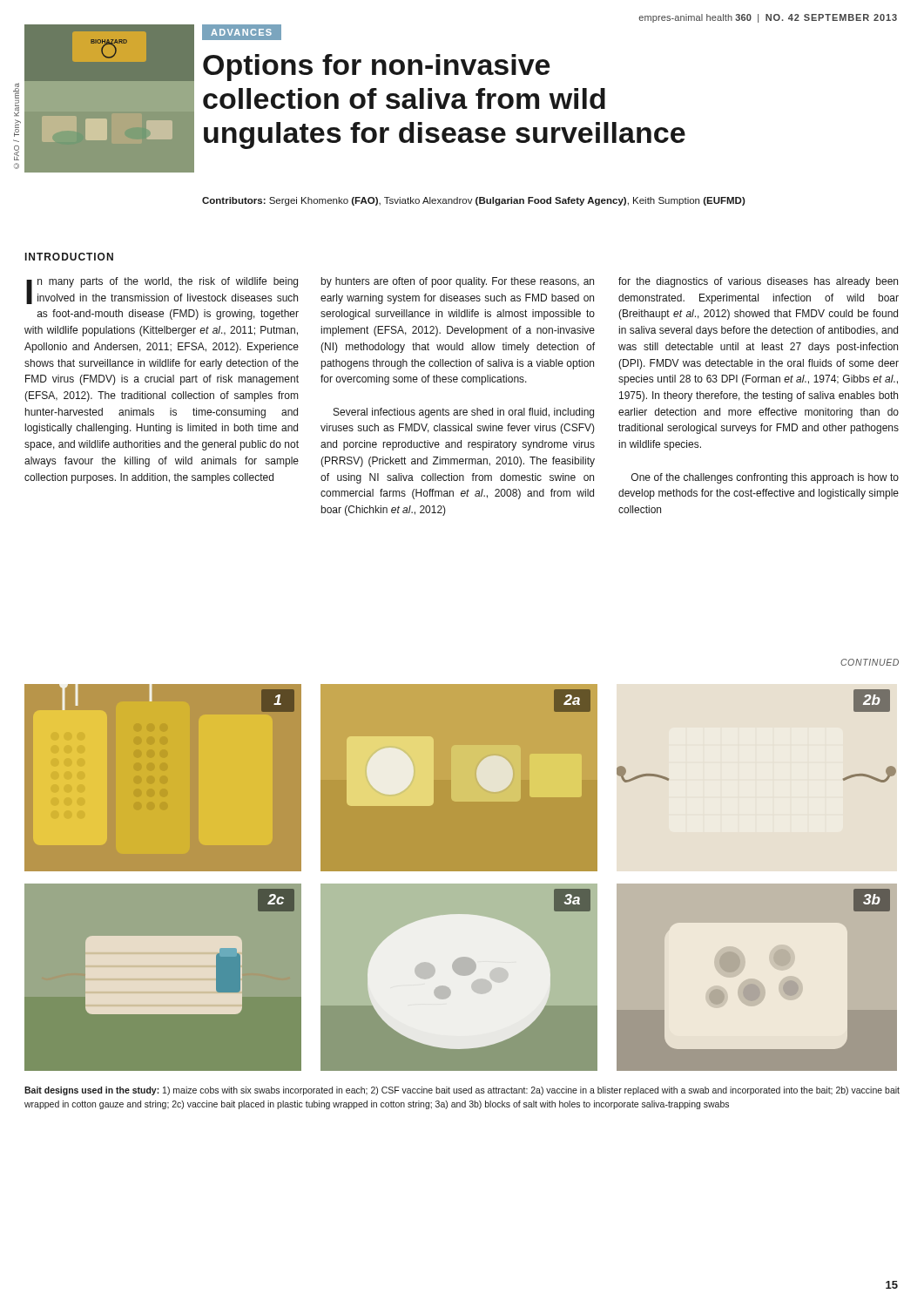Where is the passage that starts "by hunters are often of poor"?
Viewport: 924px width, 1307px height.
[x=458, y=282]
